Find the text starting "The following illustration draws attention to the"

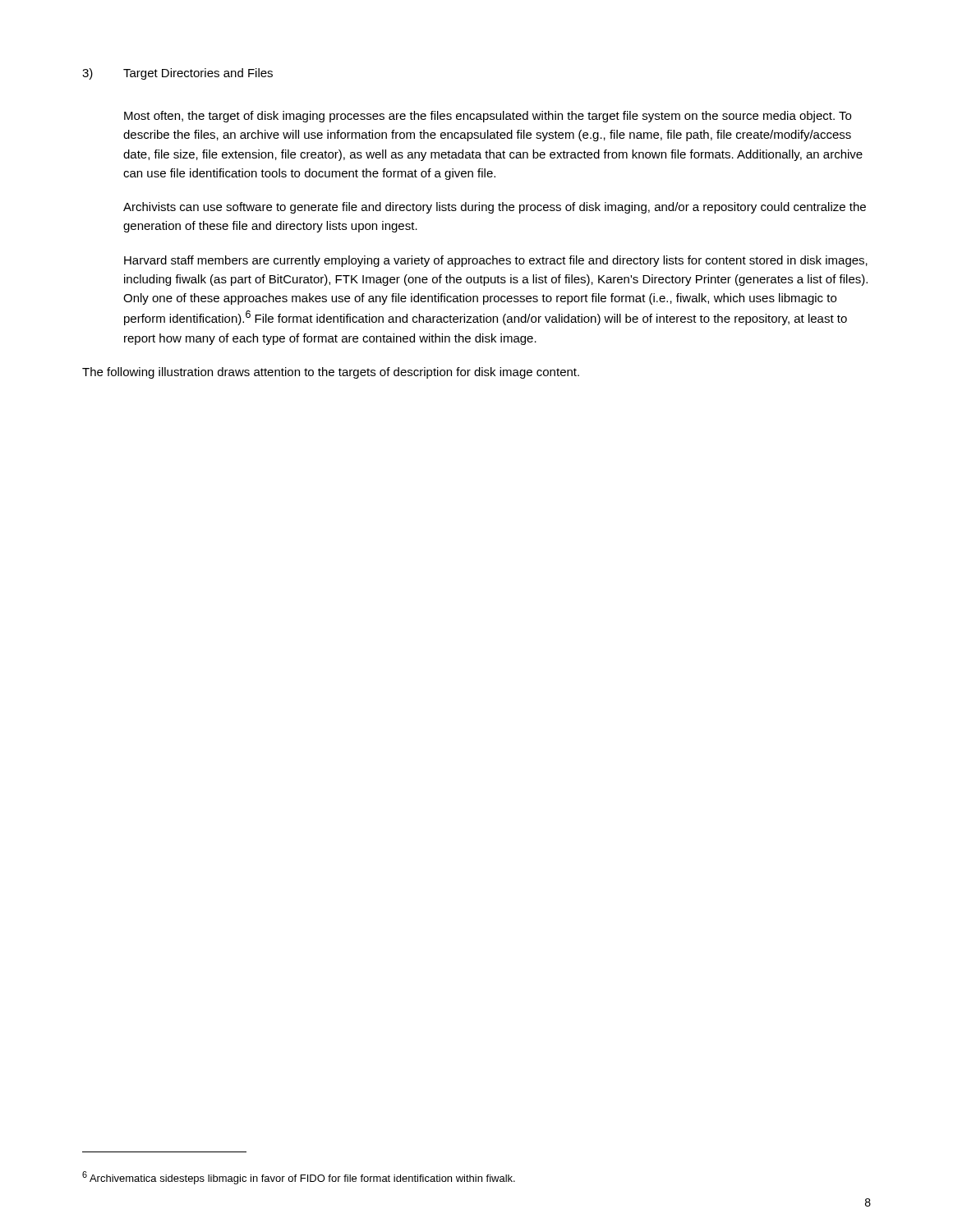pos(331,371)
